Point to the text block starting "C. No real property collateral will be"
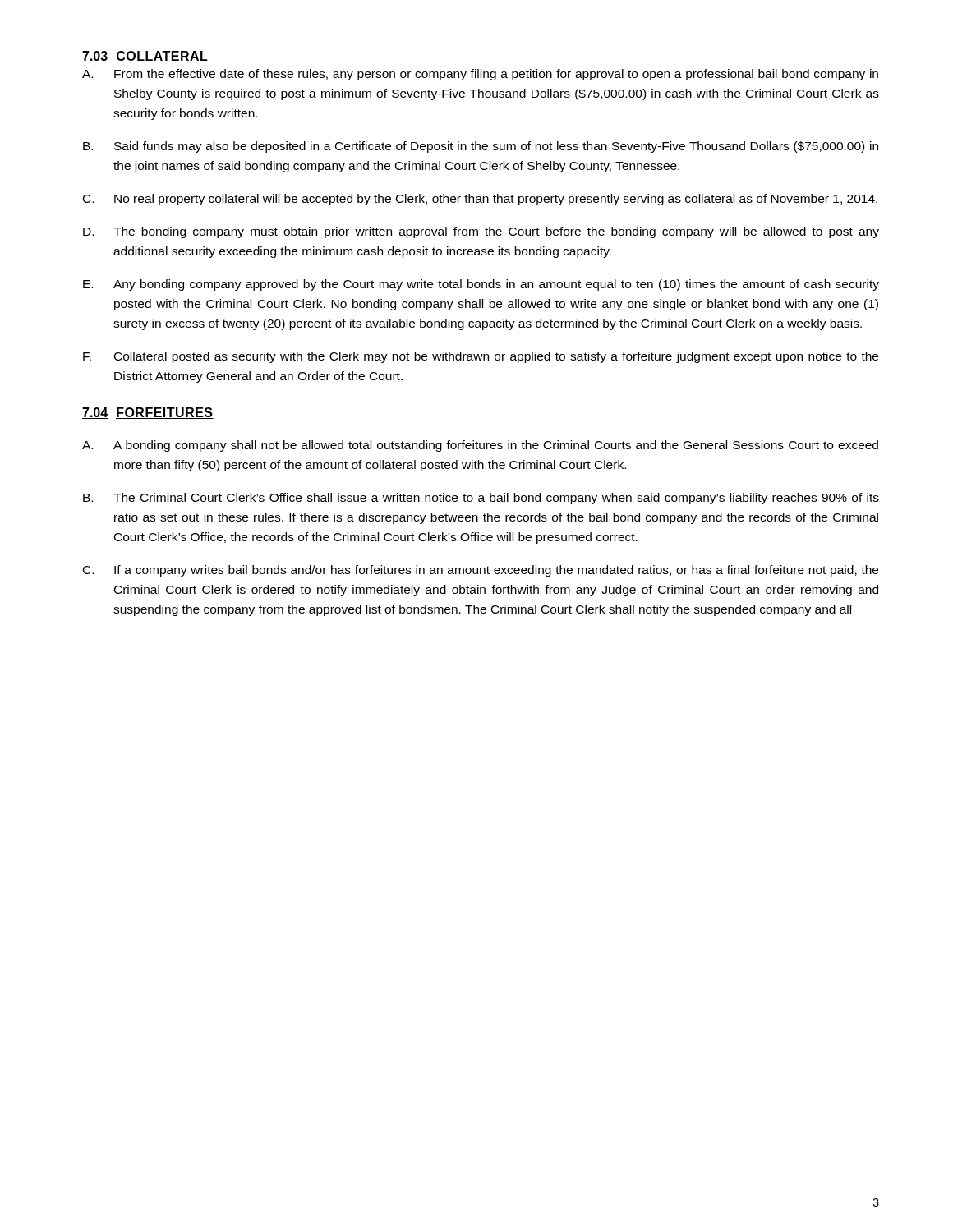 click(481, 199)
